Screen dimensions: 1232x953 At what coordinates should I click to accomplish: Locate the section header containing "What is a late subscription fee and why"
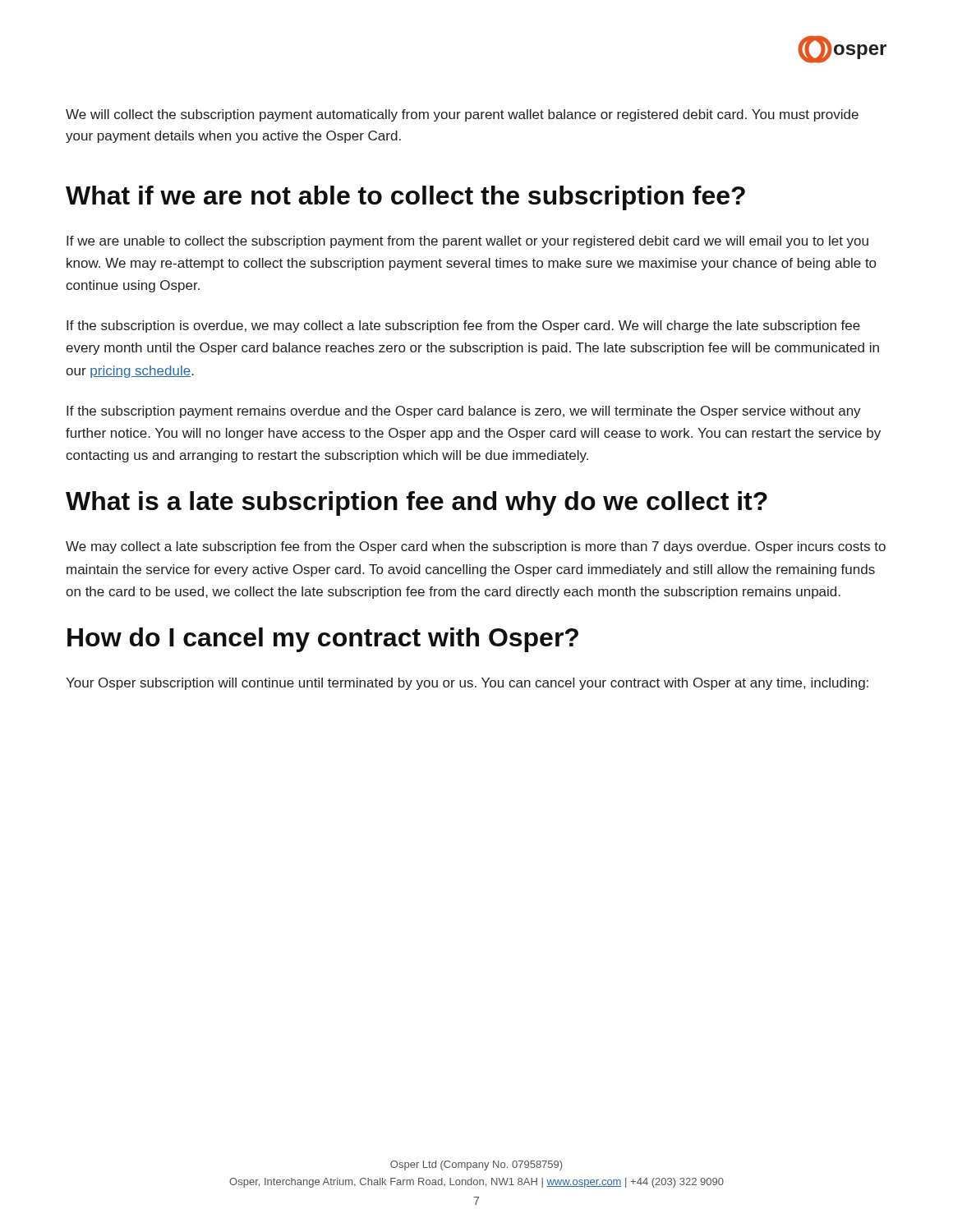click(476, 501)
